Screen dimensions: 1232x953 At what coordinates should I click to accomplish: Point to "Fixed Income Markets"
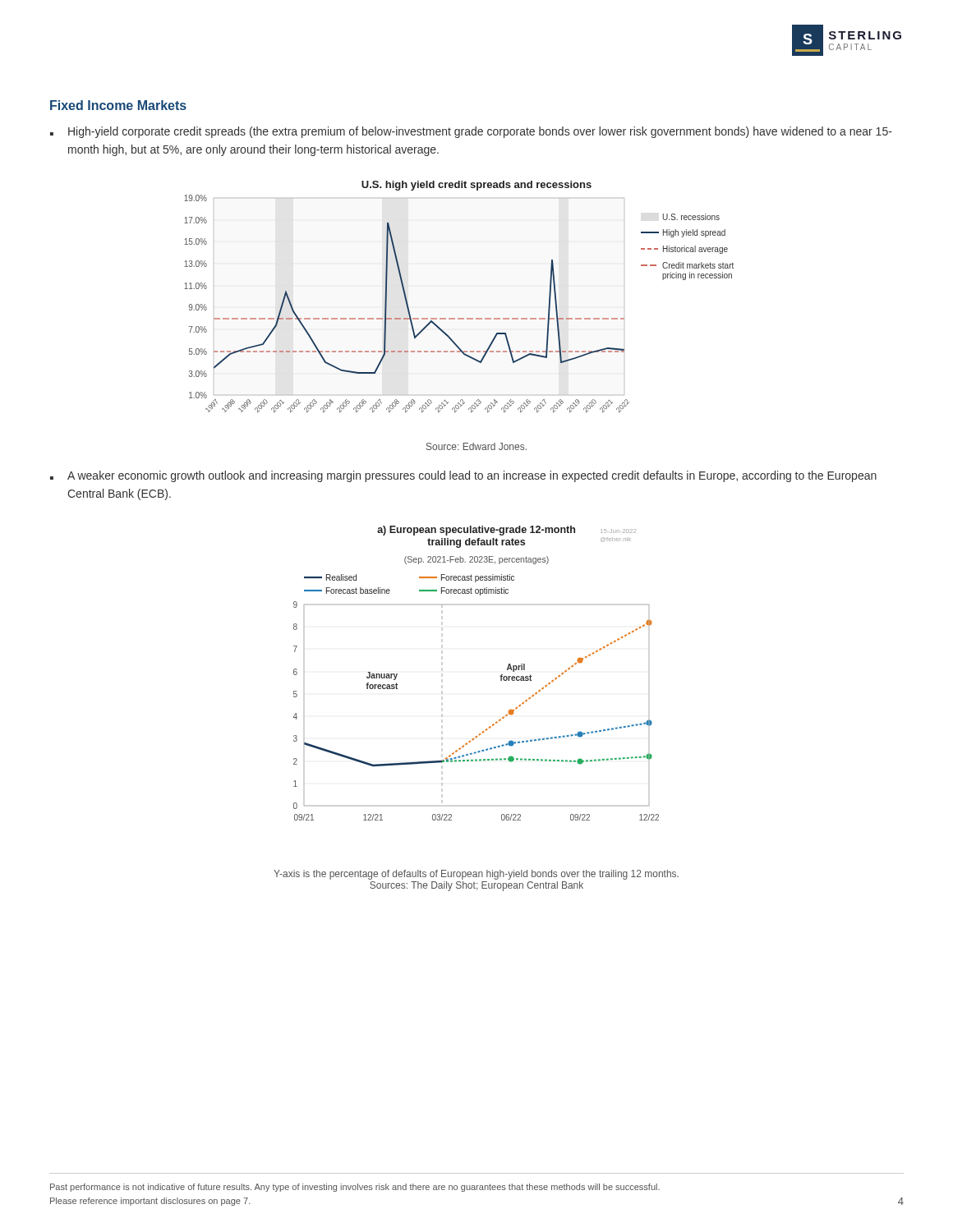pyautogui.click(x=118, y=106)
